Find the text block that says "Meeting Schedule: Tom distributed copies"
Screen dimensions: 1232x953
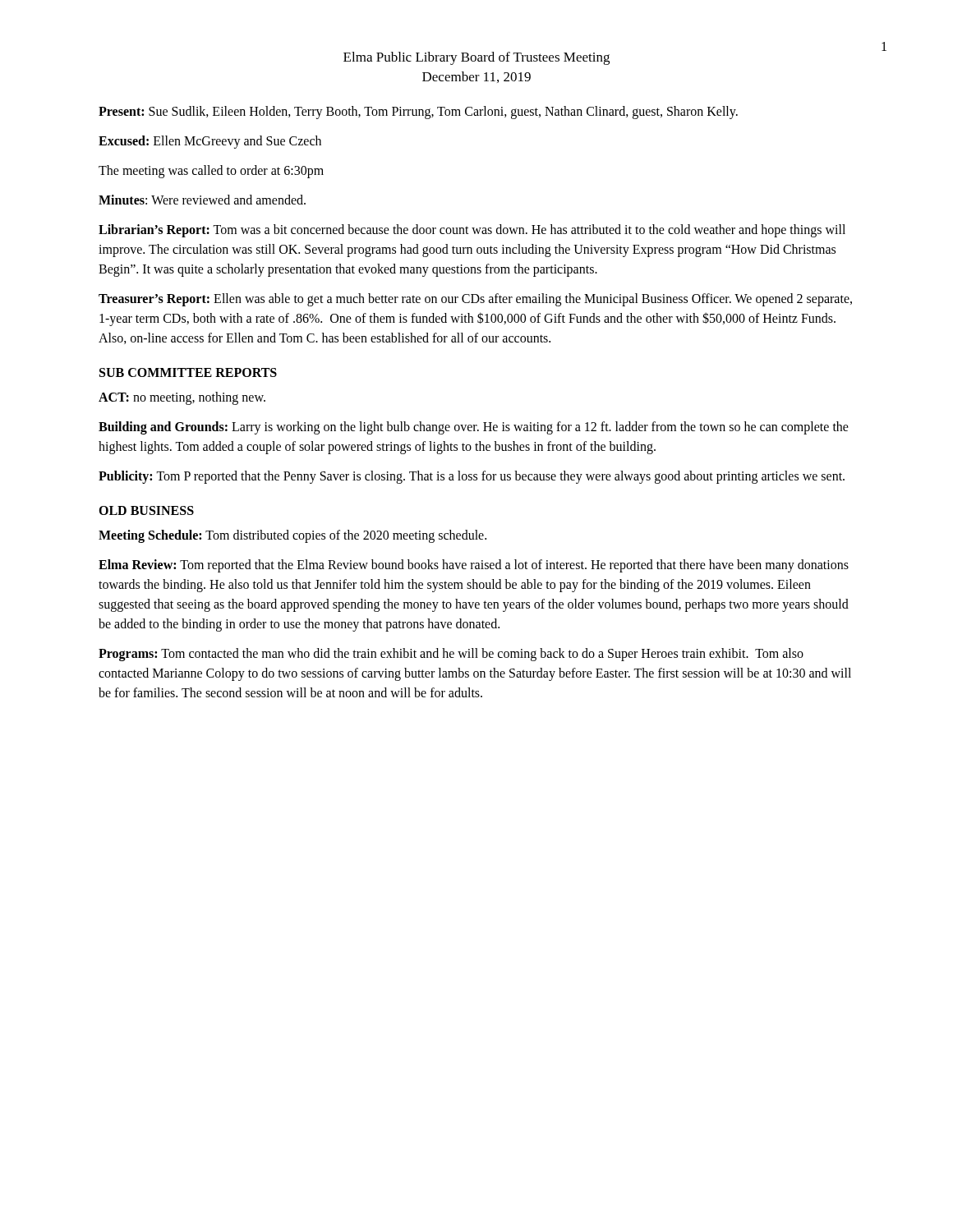click(293, 535)
